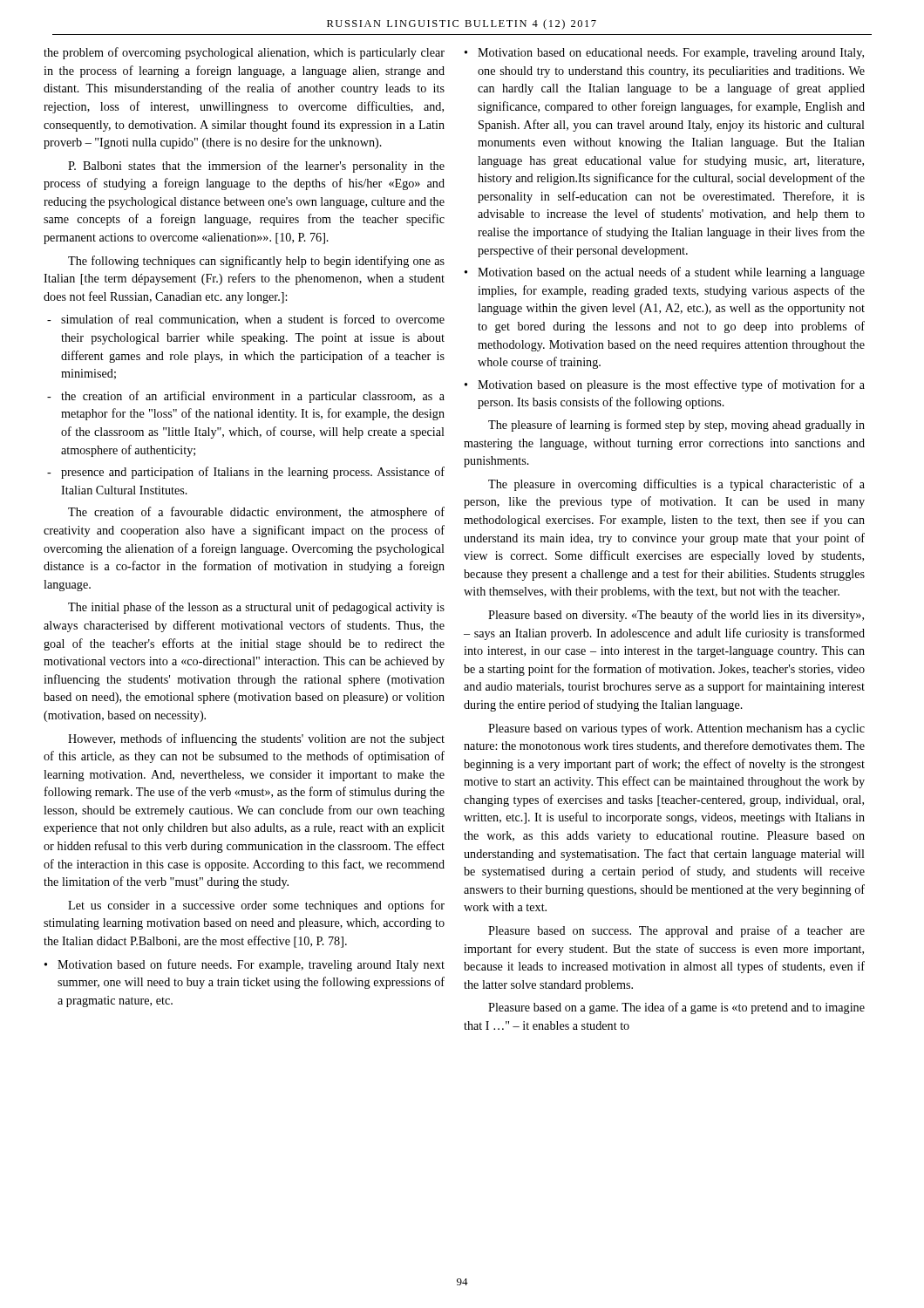Locate the block of text that opens with "Motivation based on the actual needs of"
924x1308 pixels.
[671, 317]
